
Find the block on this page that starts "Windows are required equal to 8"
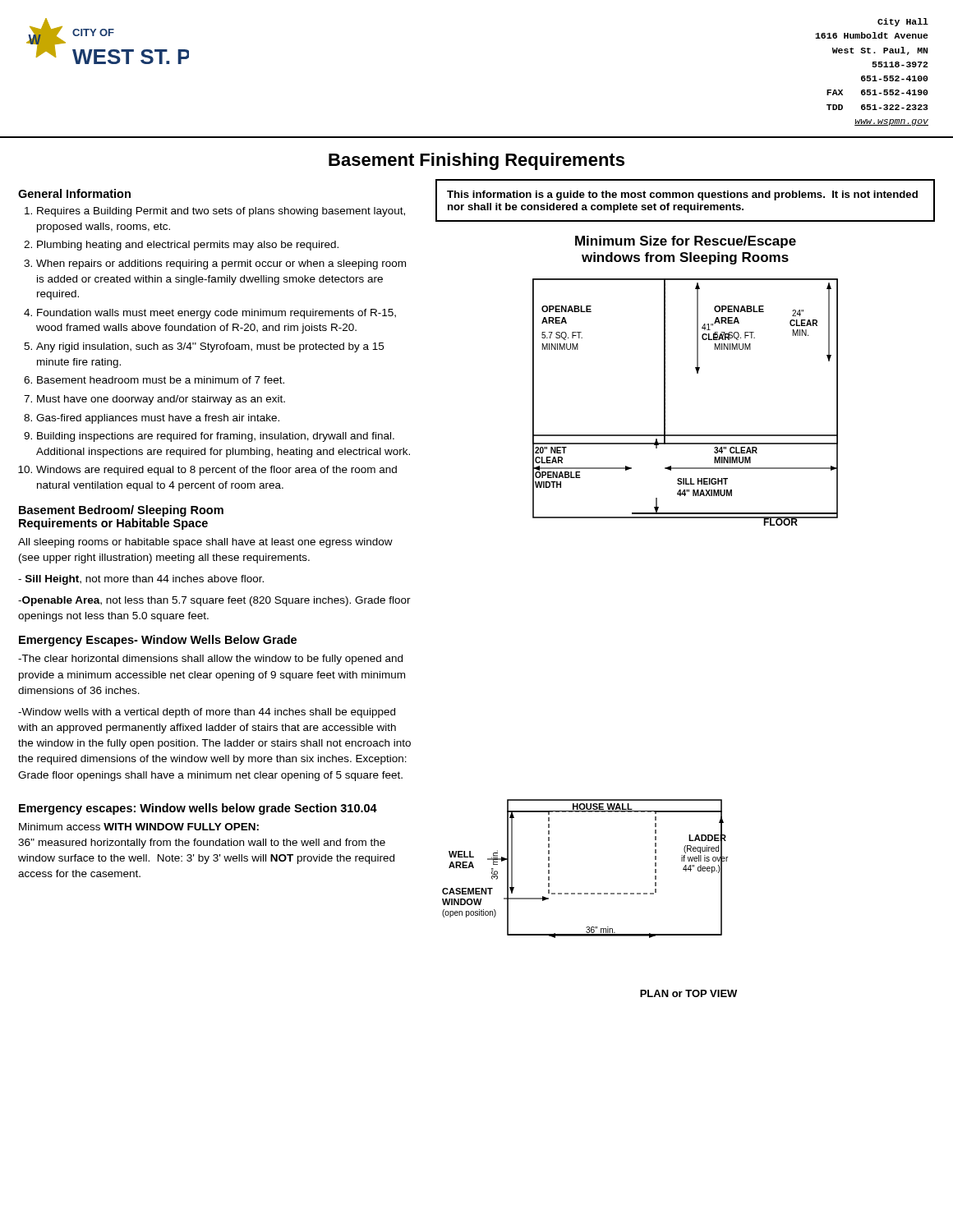coord(217,477)
